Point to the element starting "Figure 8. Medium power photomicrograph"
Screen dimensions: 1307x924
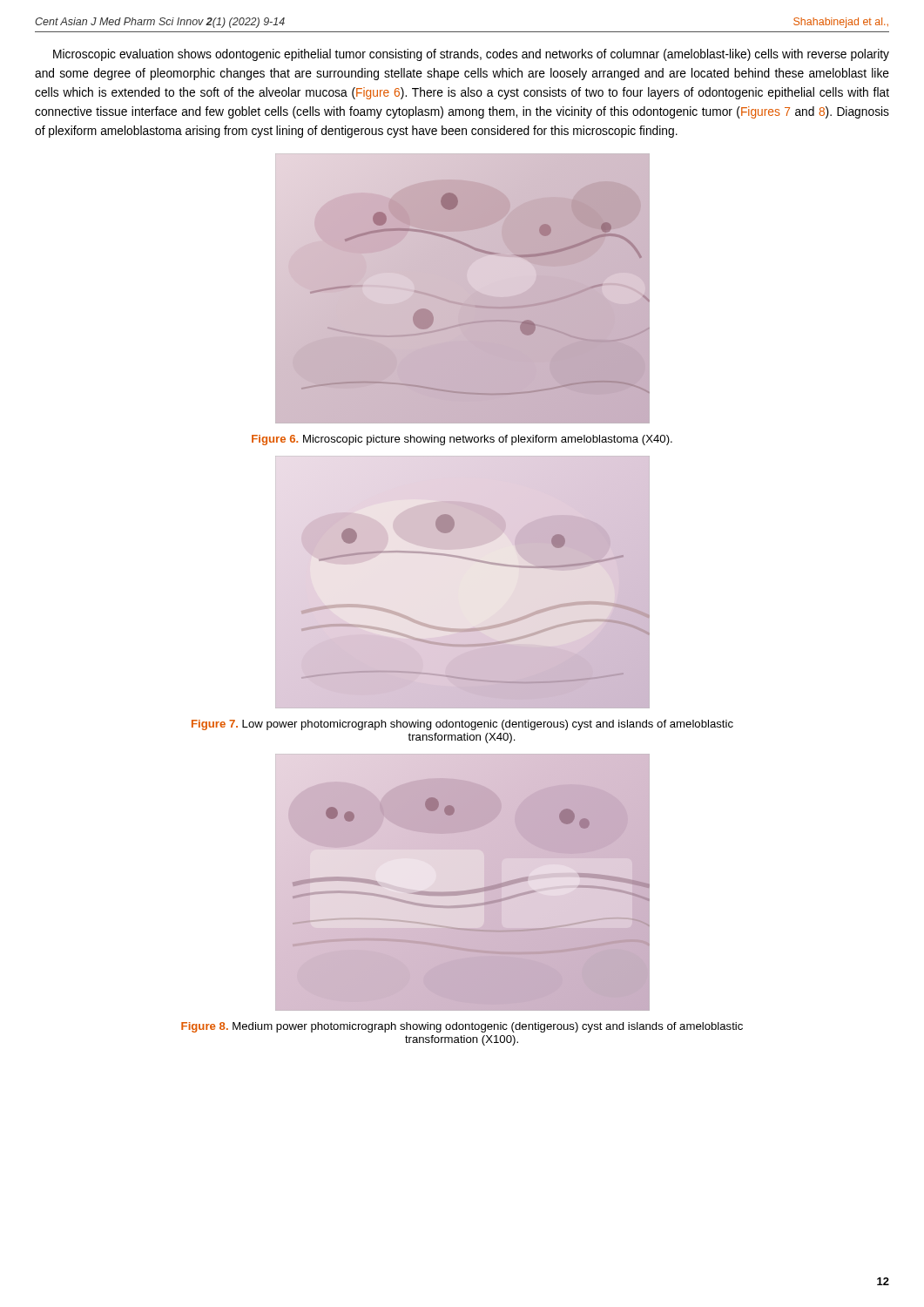(x=462, y=1033)
